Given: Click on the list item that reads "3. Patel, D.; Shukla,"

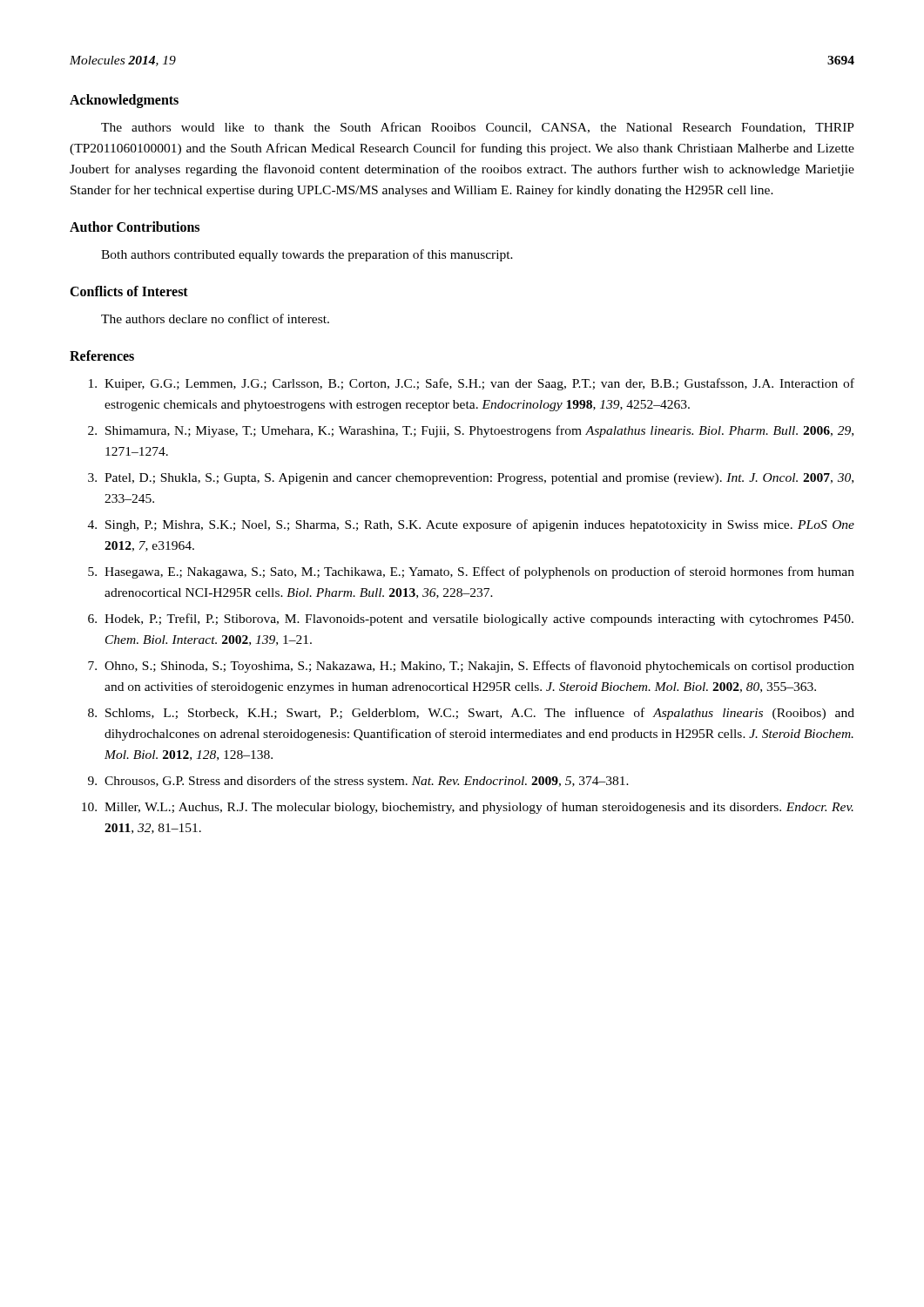Looking at the screenshot, I should tap(462, 488).
